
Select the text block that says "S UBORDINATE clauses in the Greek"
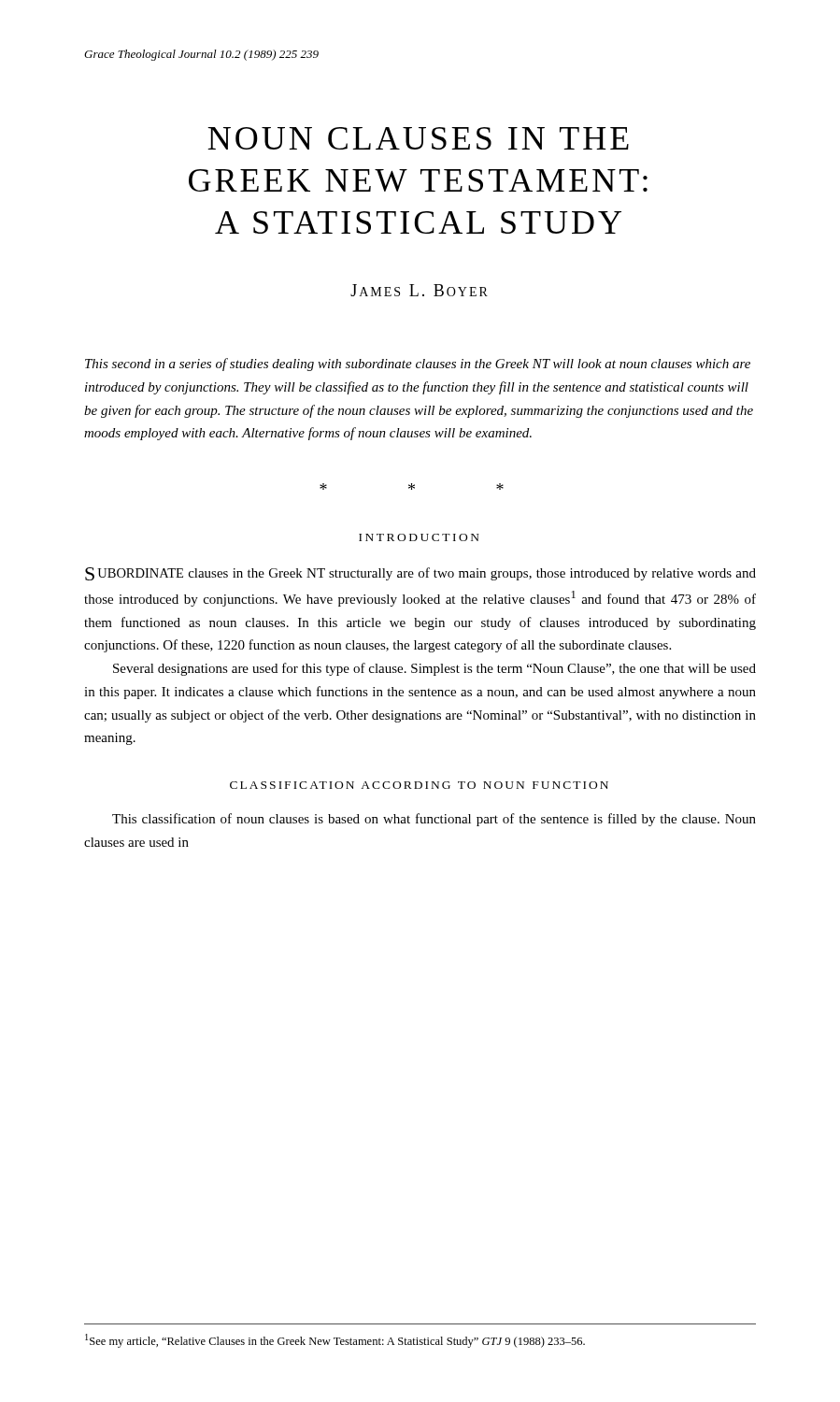[420, 656]
